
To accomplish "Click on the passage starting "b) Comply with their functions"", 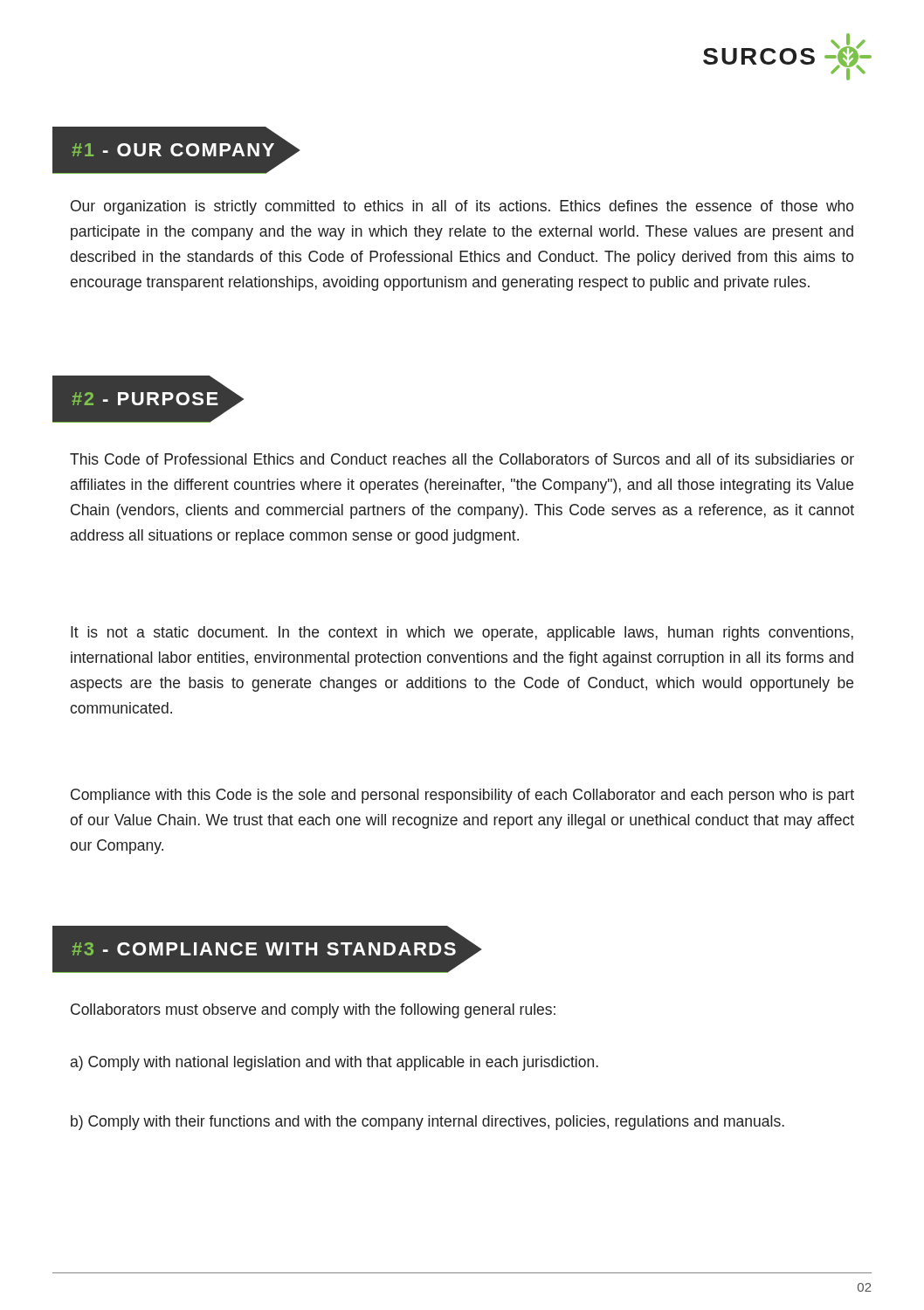I will click(427, 1121).
